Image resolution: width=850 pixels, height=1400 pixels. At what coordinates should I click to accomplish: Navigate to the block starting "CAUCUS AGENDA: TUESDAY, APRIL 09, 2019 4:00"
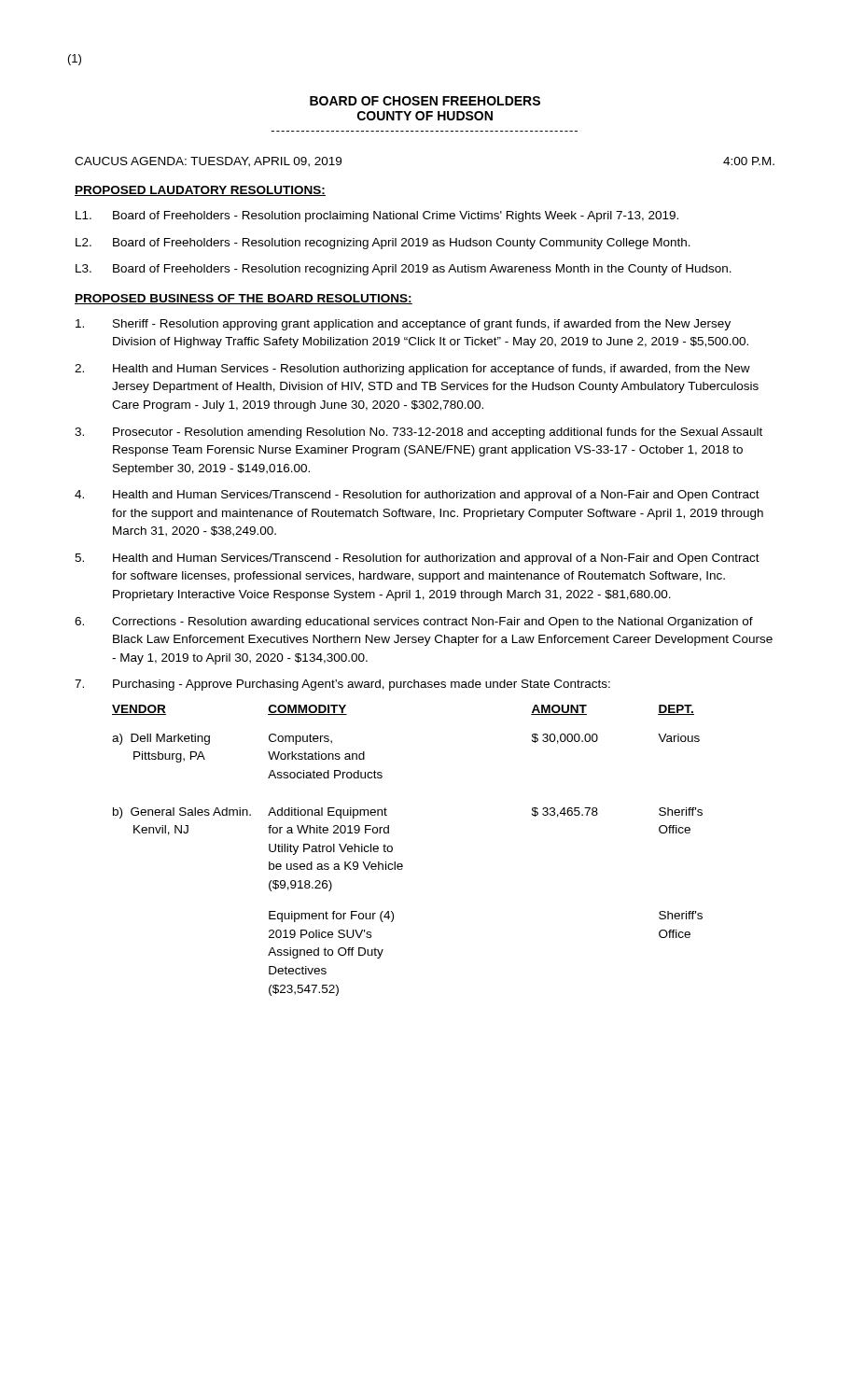click(211, 161)
